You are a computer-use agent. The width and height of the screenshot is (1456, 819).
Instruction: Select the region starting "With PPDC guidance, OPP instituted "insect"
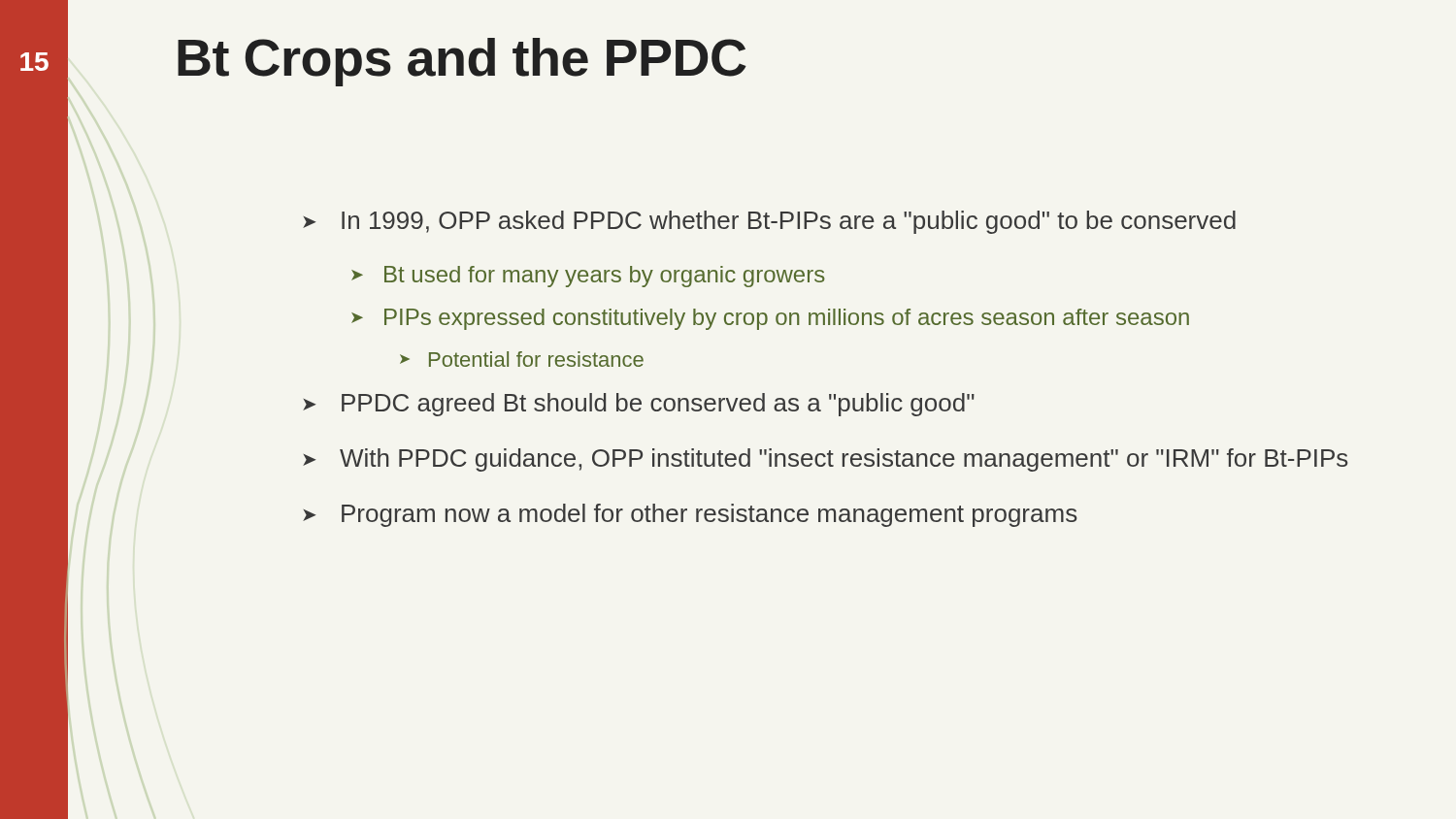[825, 458]
